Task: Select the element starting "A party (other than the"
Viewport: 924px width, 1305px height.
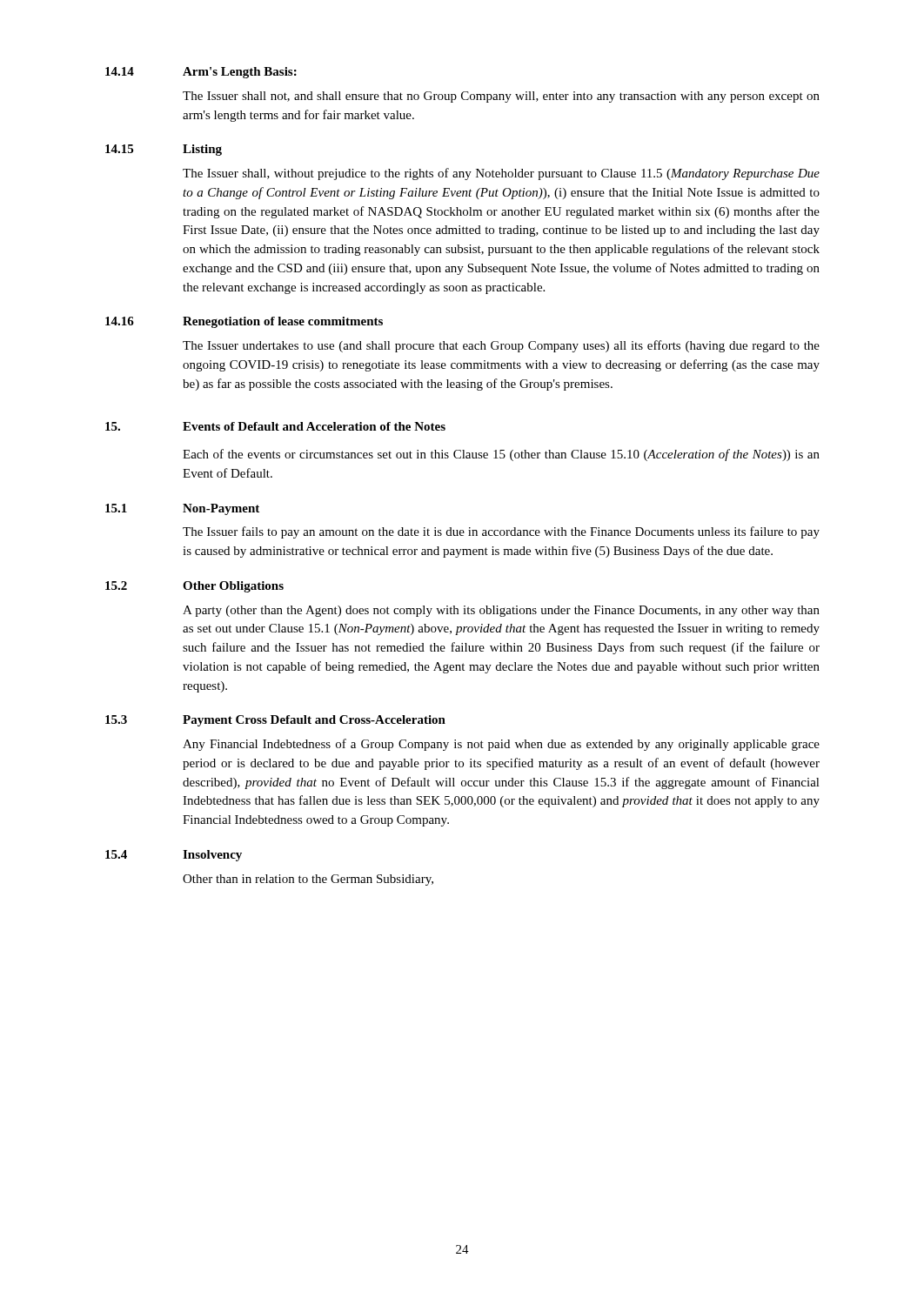Action: click(x=501, y=647)
